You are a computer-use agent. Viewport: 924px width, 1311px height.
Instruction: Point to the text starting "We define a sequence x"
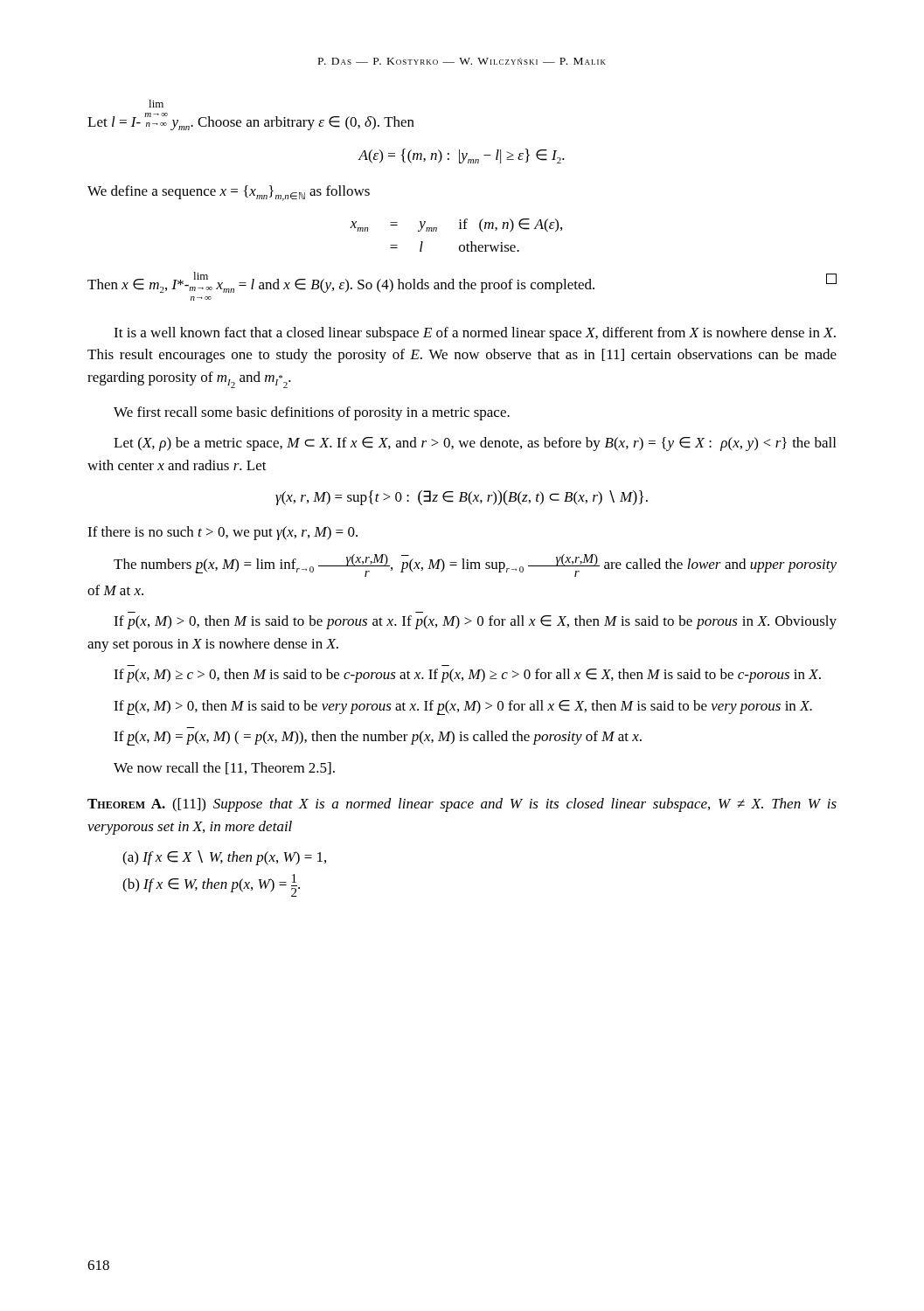pyautogui.click(x=229, y=192)
